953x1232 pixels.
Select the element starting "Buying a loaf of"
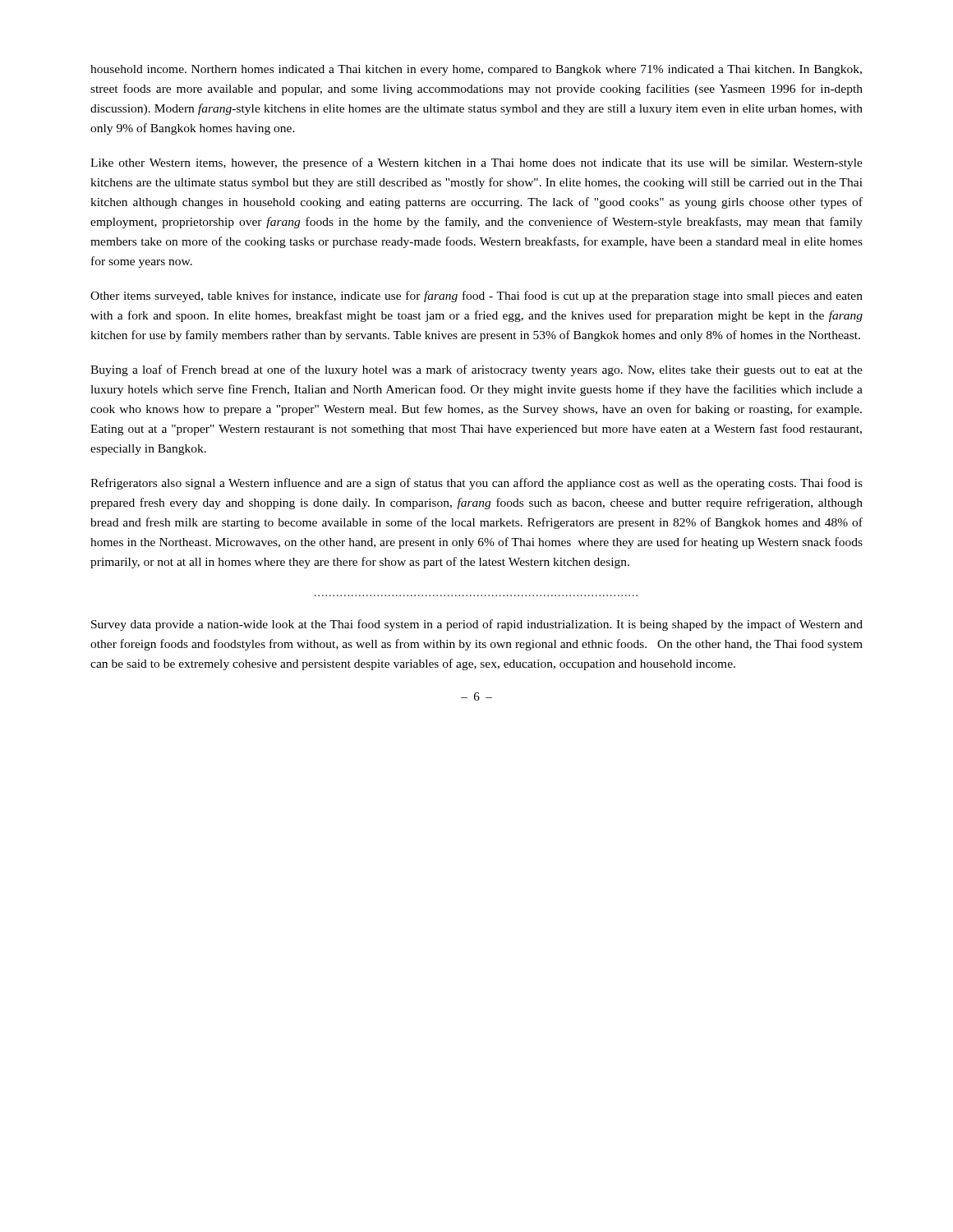click(476, 409)
